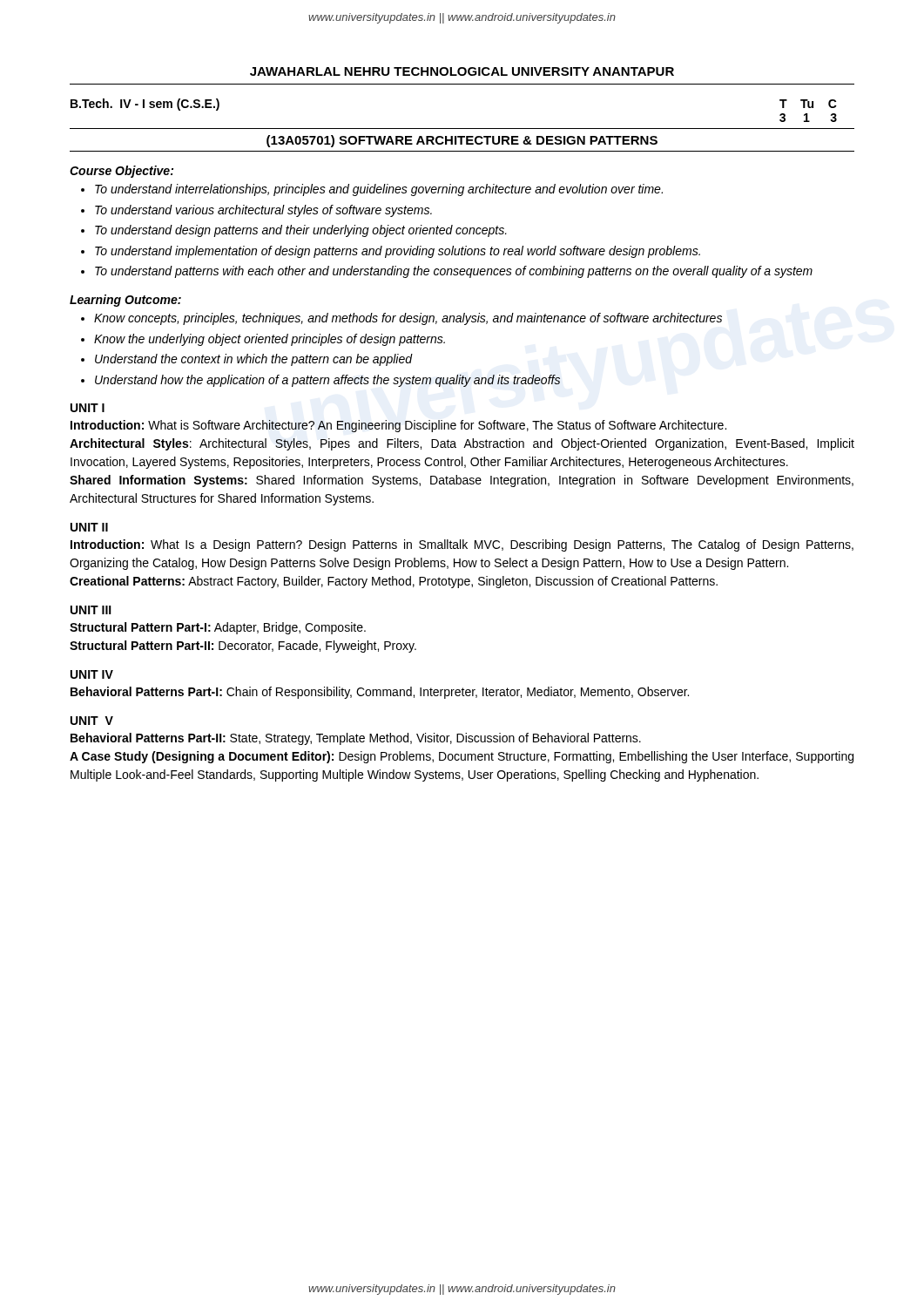Image resolution: width=924 pixels, height=1307 pixels.
Task: Find the block starting "To understand various architectural styles of"
Action: 264,210
